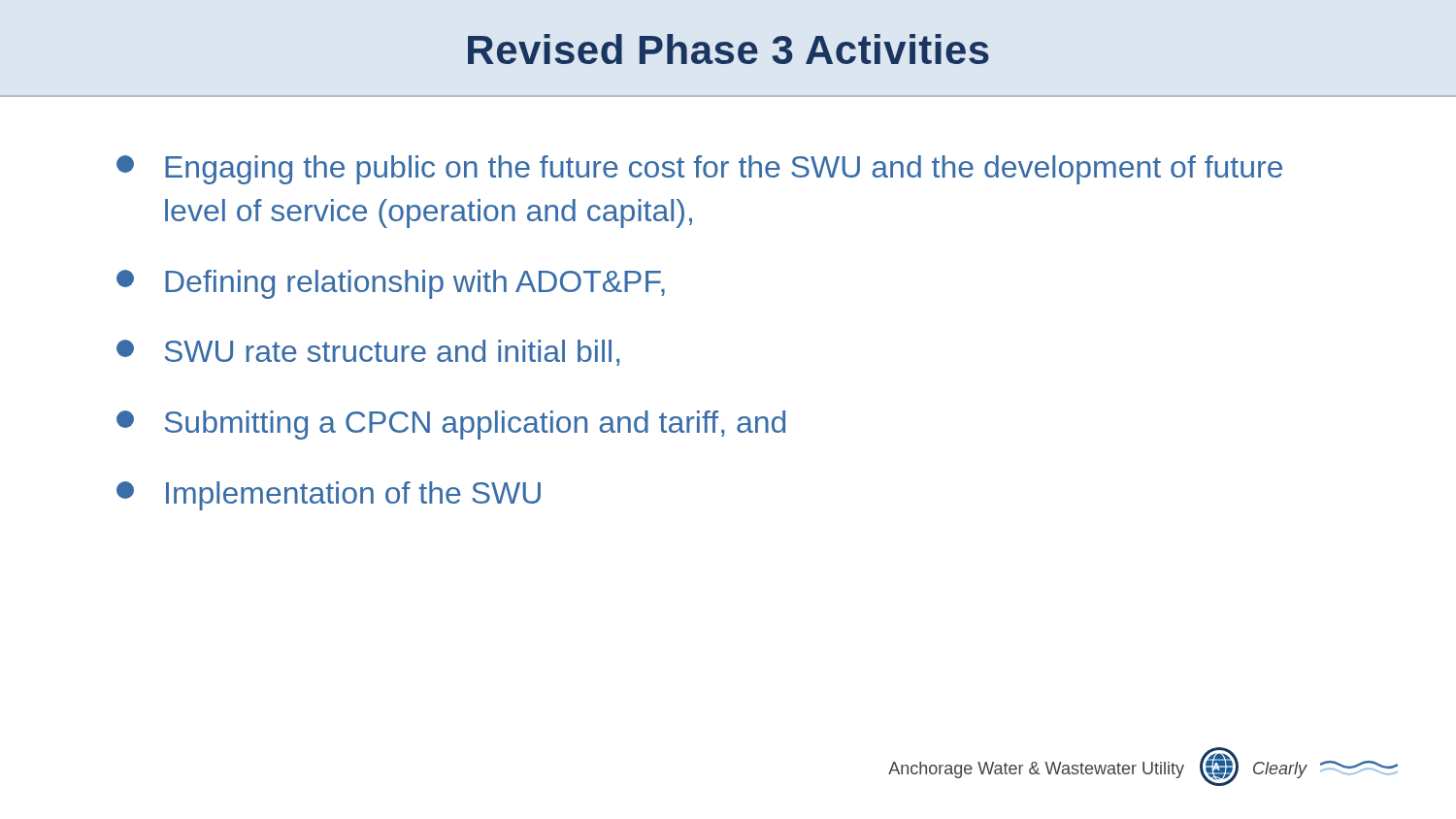Click on the block starting "SWU rate structure and"
This screenshot has height=819, width=1456.
pos(395,353)
